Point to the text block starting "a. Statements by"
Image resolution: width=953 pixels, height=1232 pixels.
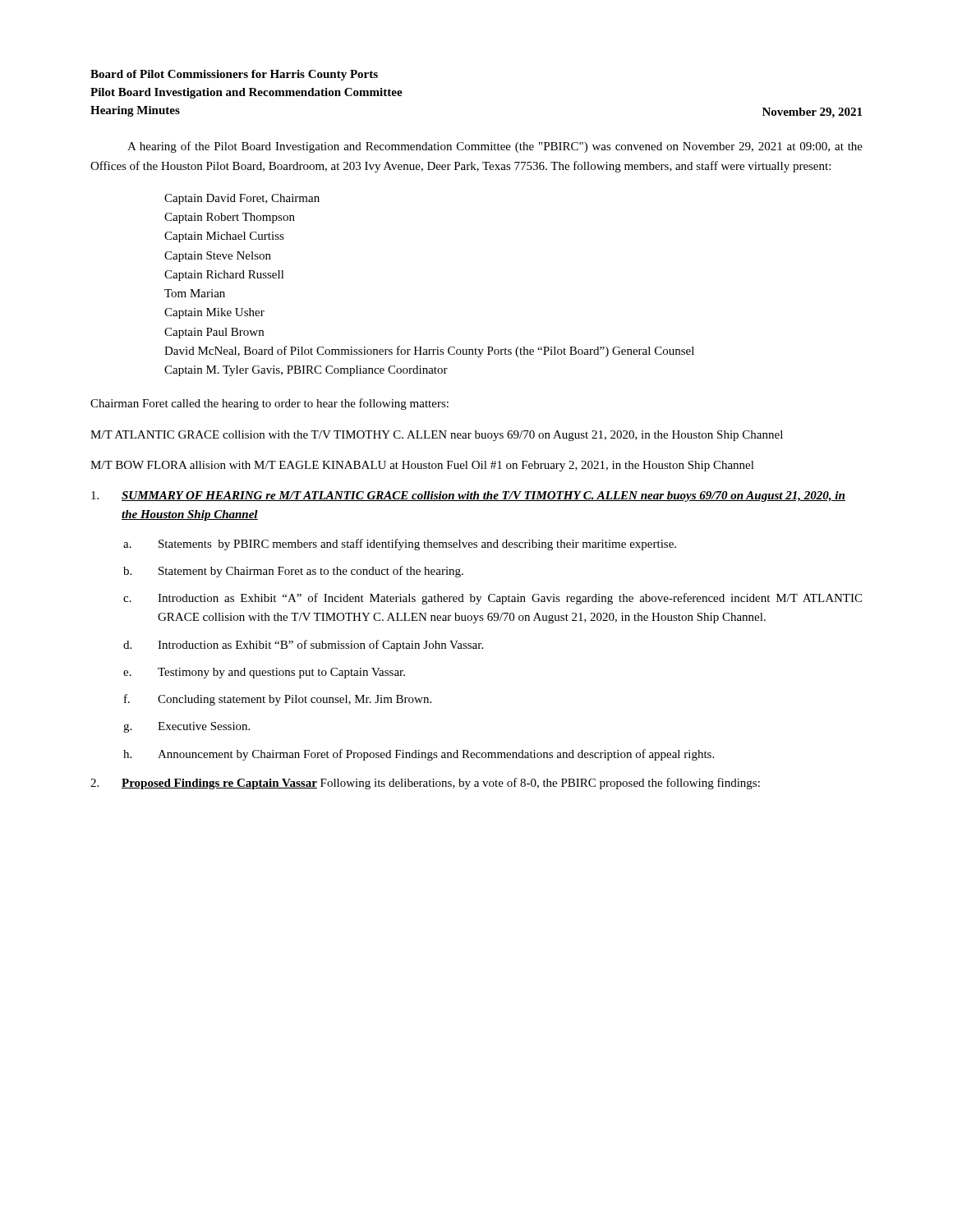(400, 544)
